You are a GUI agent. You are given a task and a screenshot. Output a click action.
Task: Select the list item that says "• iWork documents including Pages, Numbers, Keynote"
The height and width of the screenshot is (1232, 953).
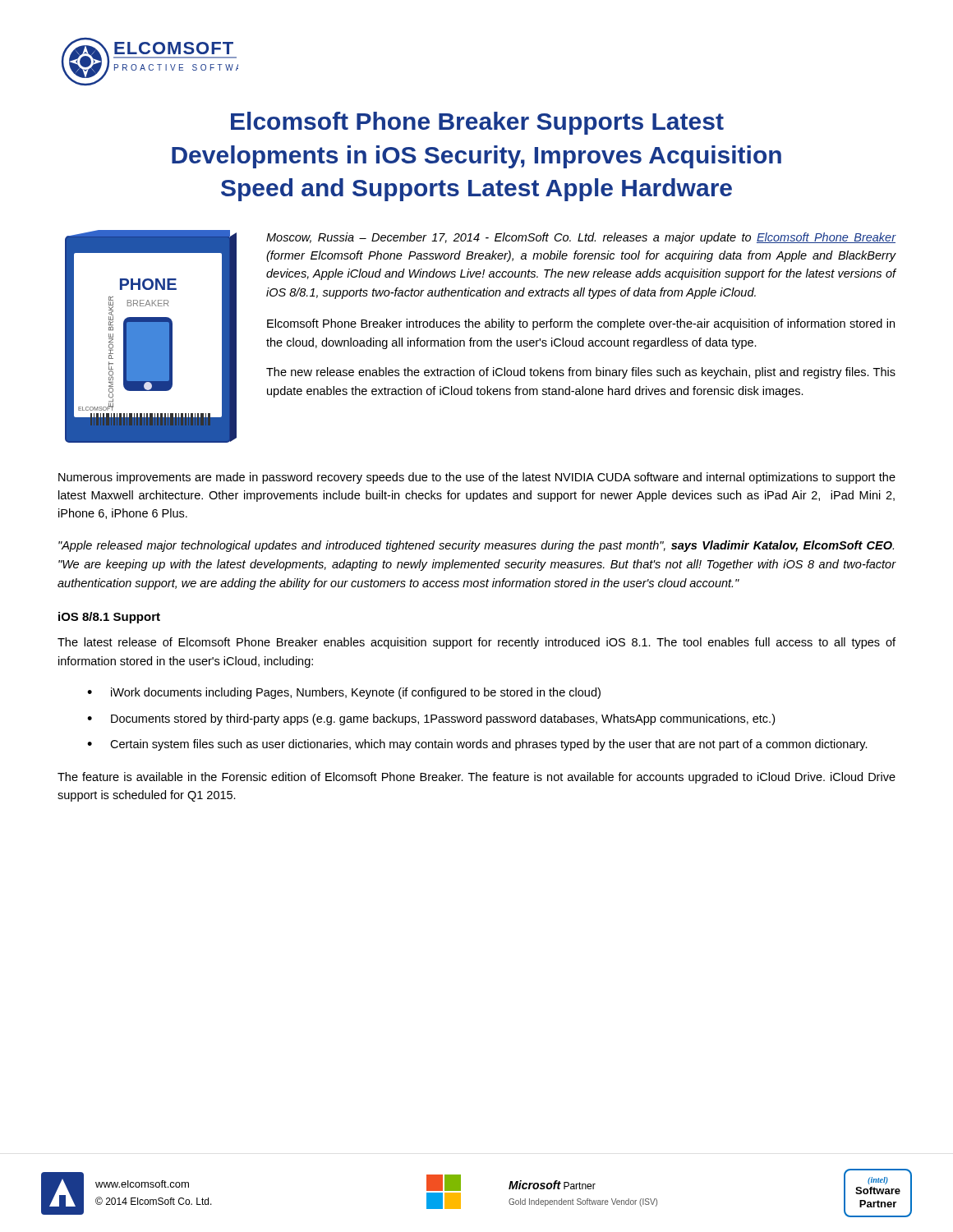pyautogui.click(x=476, y=693)
